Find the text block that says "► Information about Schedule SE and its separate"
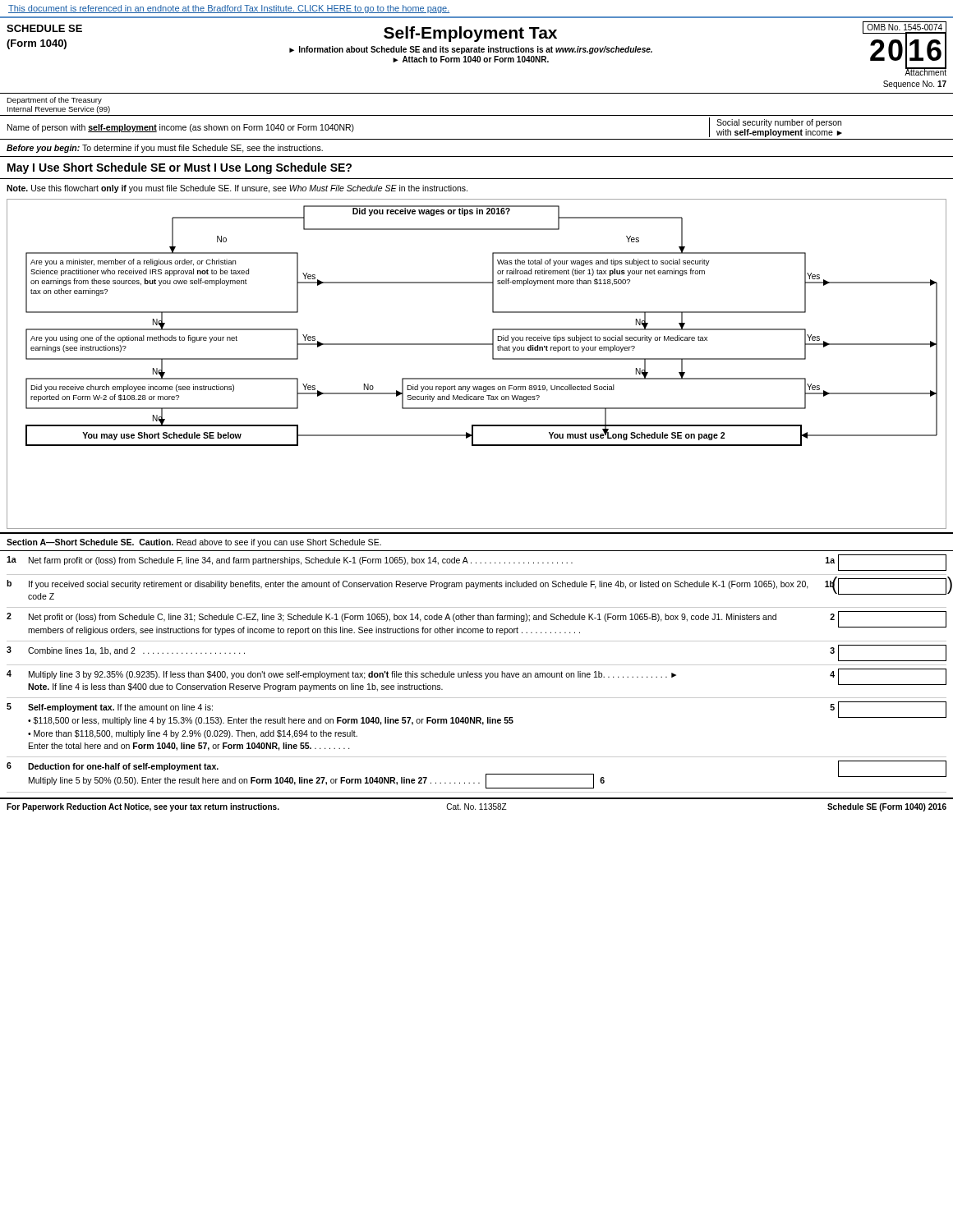 click(x=470, y=50)
